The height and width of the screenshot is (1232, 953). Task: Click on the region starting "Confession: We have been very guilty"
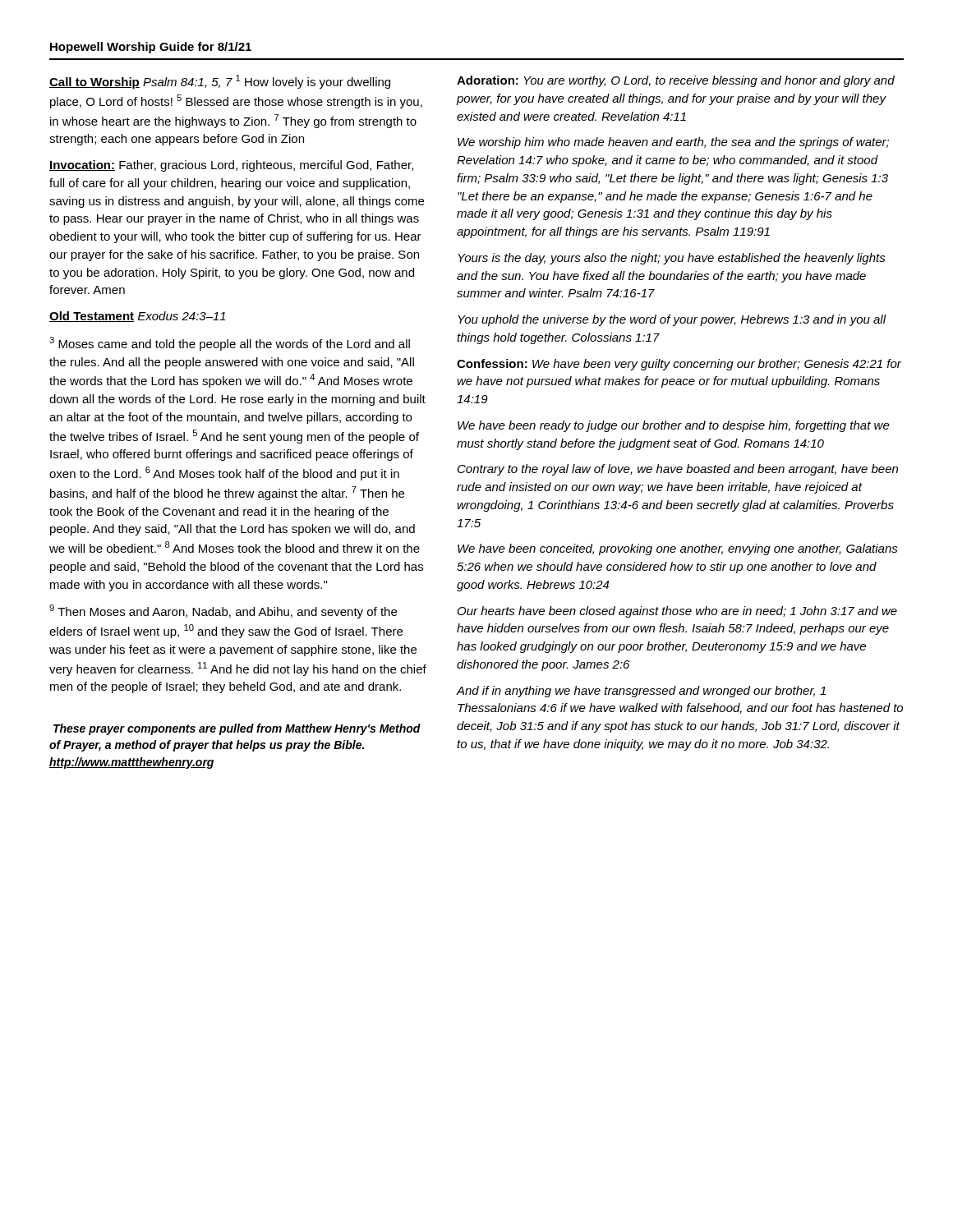click(x=680, y=381)
